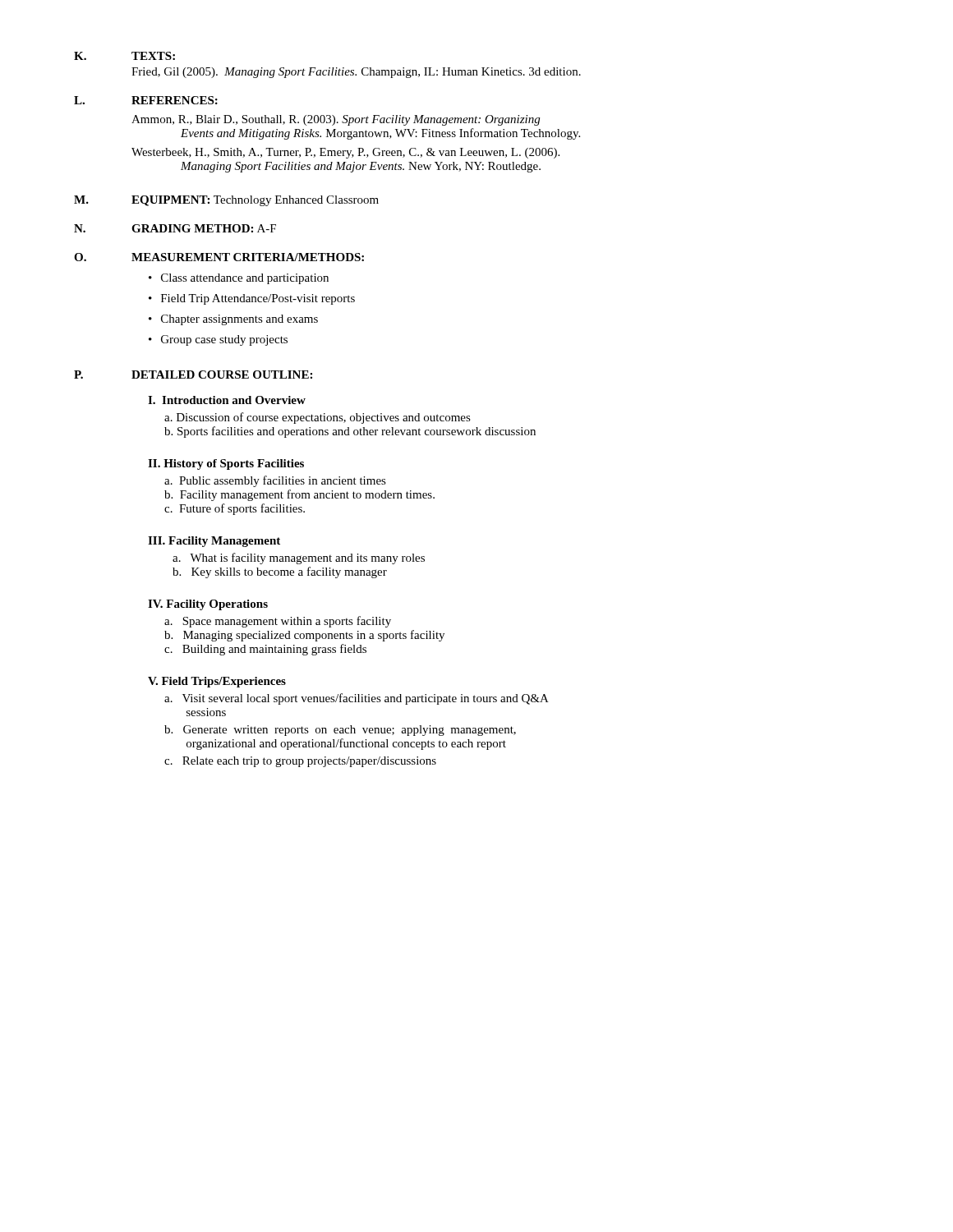Select the section header with the text "II. History of Sports Facilities"
This screenshot has width=953, height=1232.
(x=226, y=463)
